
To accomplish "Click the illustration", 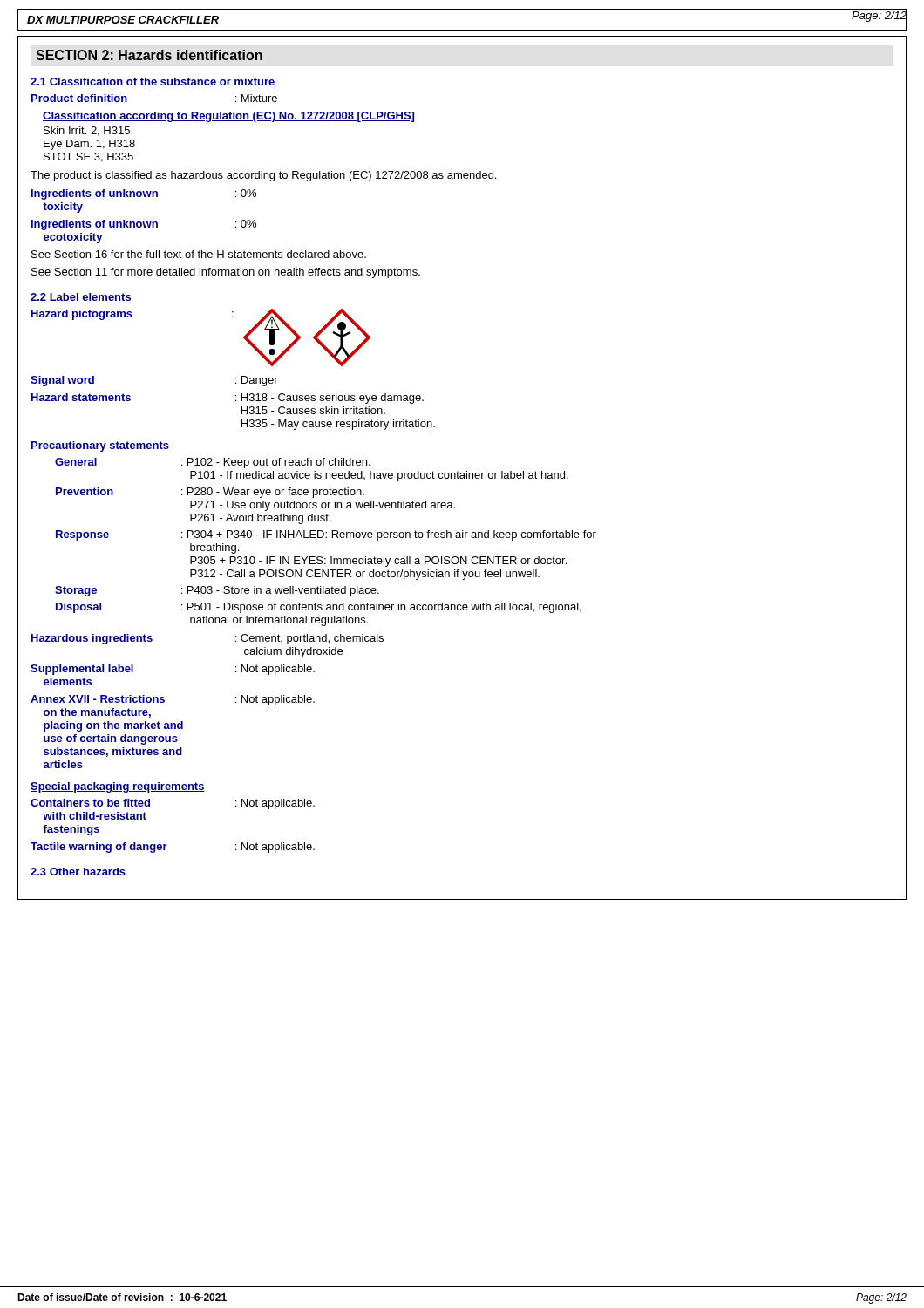I will pyautogui.click(x=307, y=337).
